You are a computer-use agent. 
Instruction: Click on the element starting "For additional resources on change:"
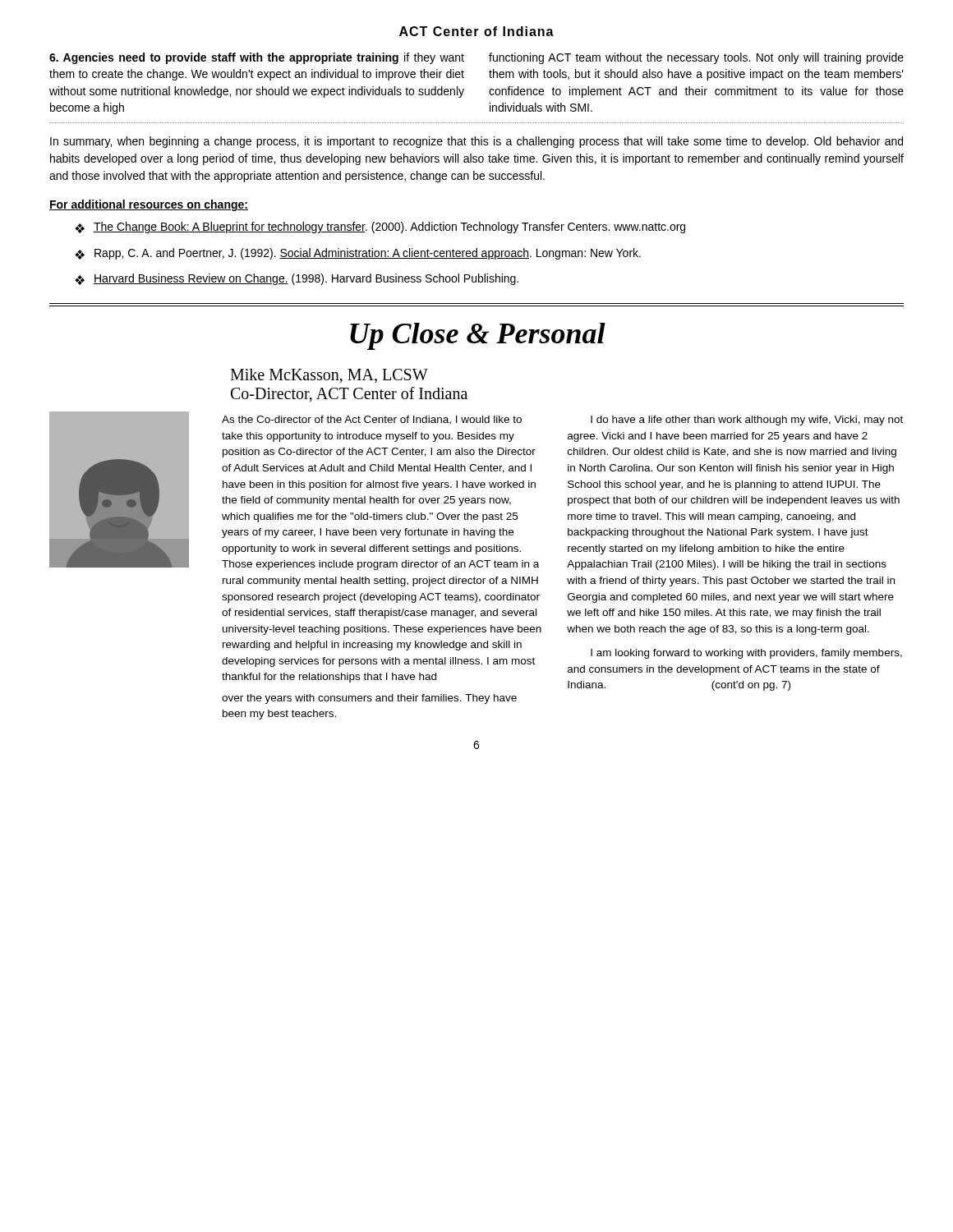tap(149, 205)
